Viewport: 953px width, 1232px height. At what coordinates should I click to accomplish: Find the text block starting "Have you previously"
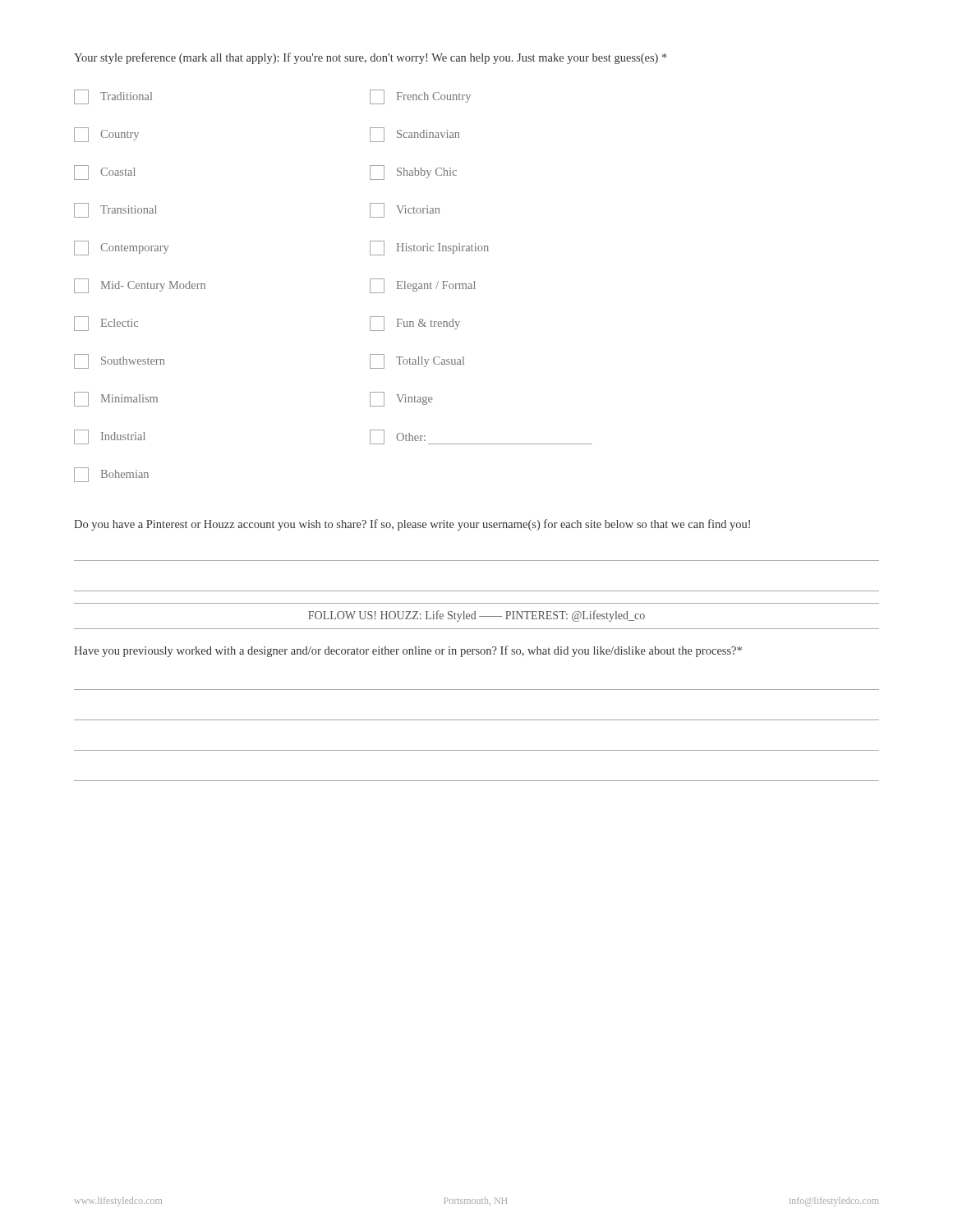408,650
